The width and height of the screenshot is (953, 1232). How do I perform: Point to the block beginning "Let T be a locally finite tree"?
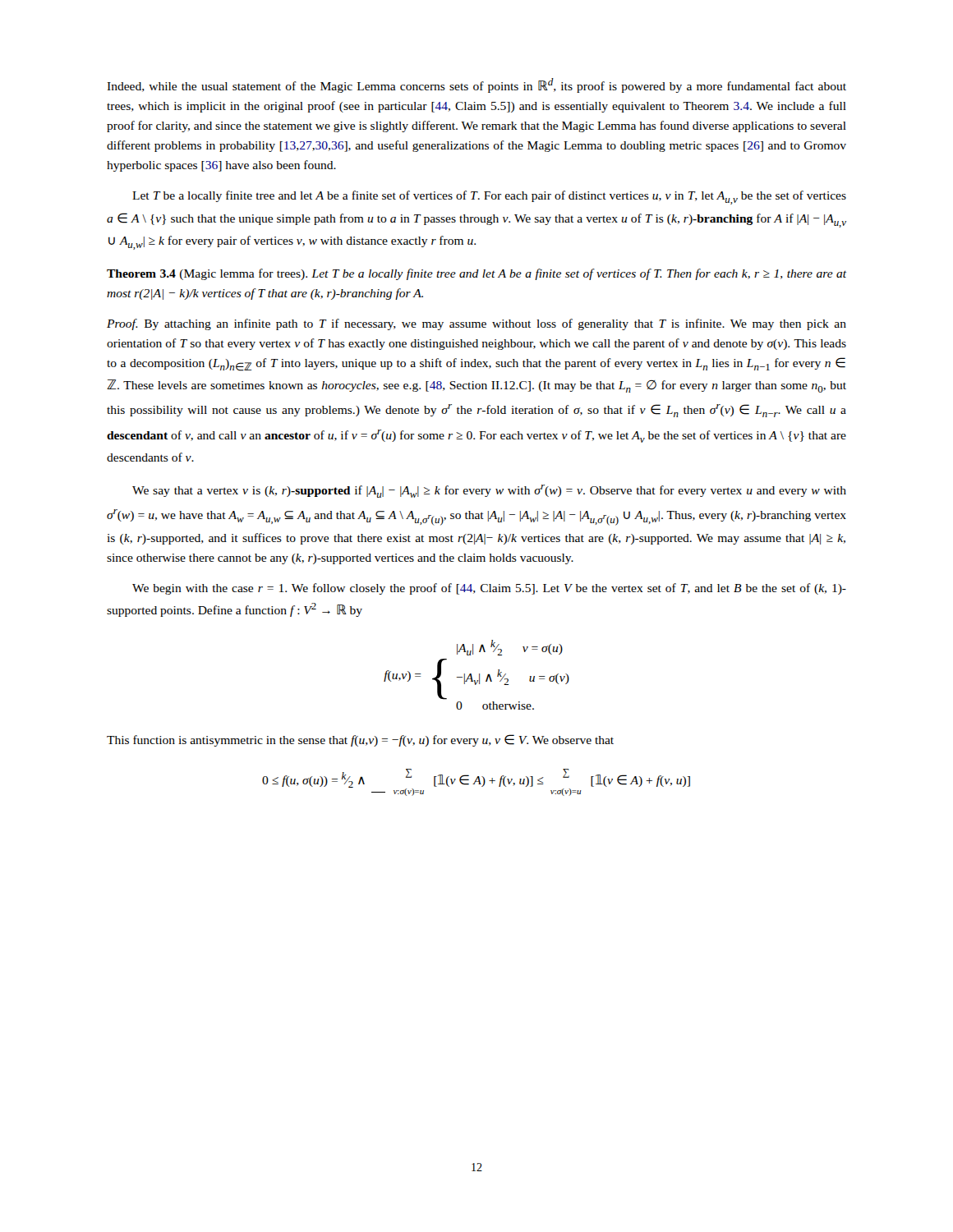pos(476,219)
